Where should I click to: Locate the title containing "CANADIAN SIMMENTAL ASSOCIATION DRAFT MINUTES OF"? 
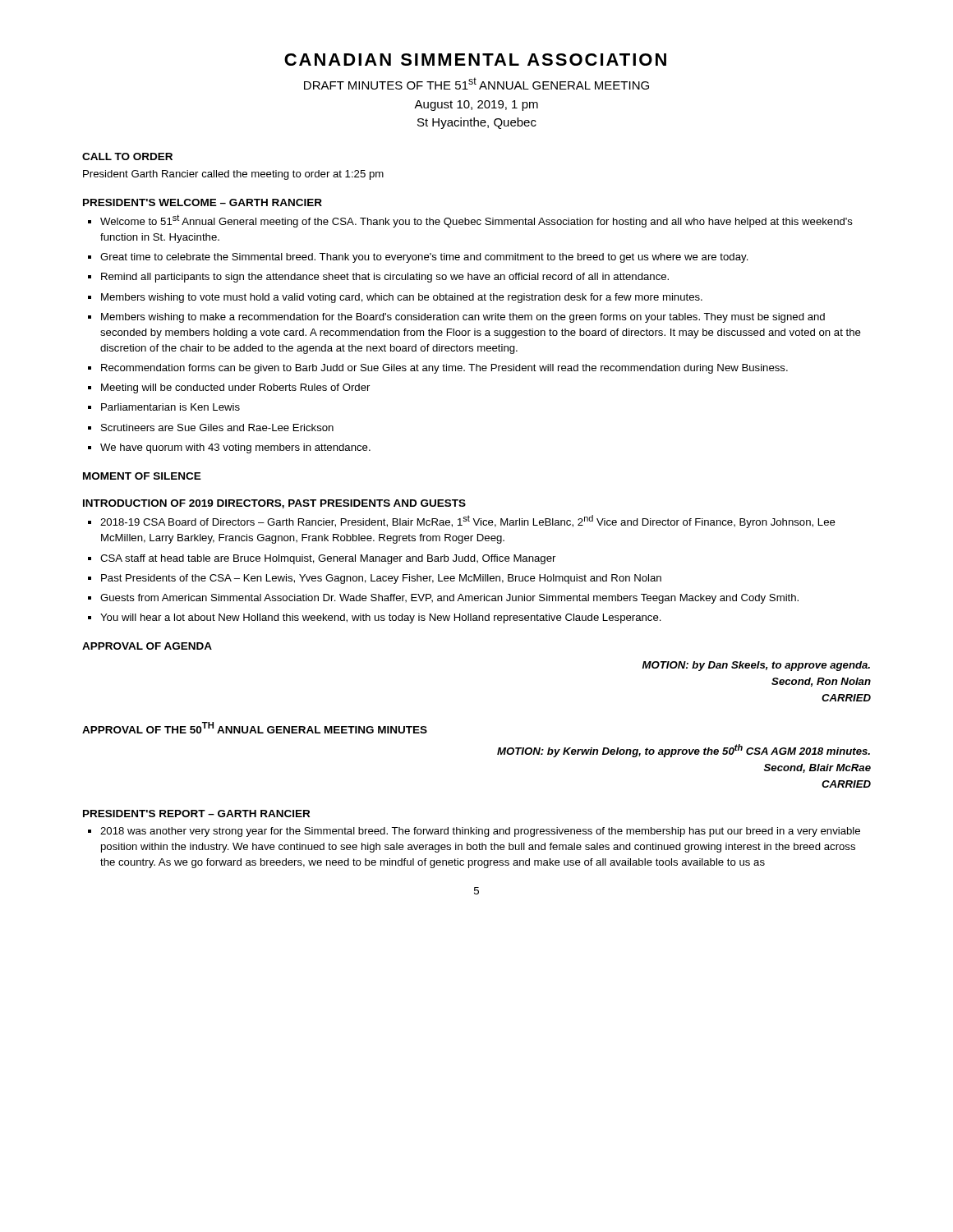pyautogui.click(x=476, y=91)
